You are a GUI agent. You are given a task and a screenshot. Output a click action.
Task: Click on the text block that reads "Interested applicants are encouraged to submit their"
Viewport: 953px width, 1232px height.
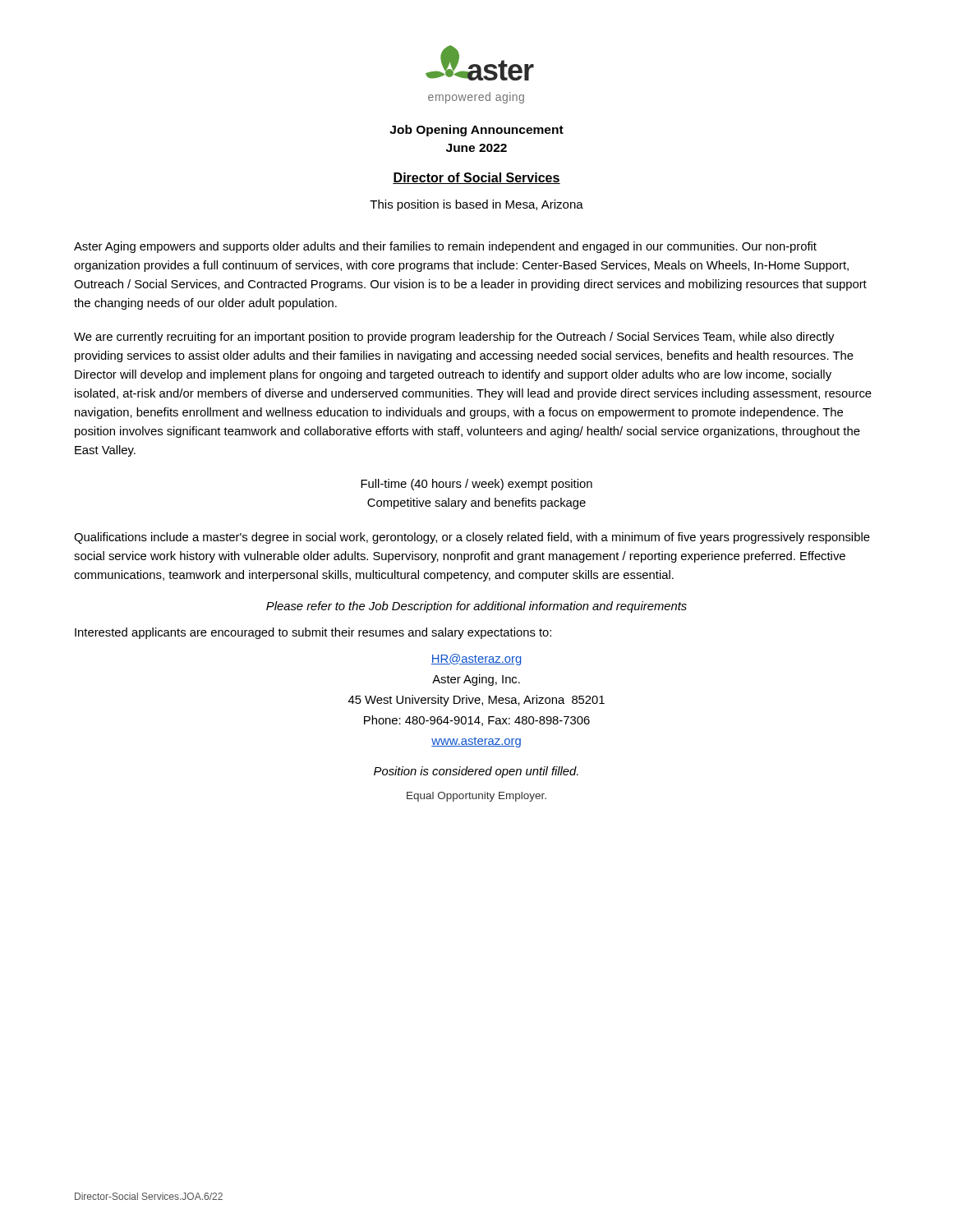[x=313, y=632]
